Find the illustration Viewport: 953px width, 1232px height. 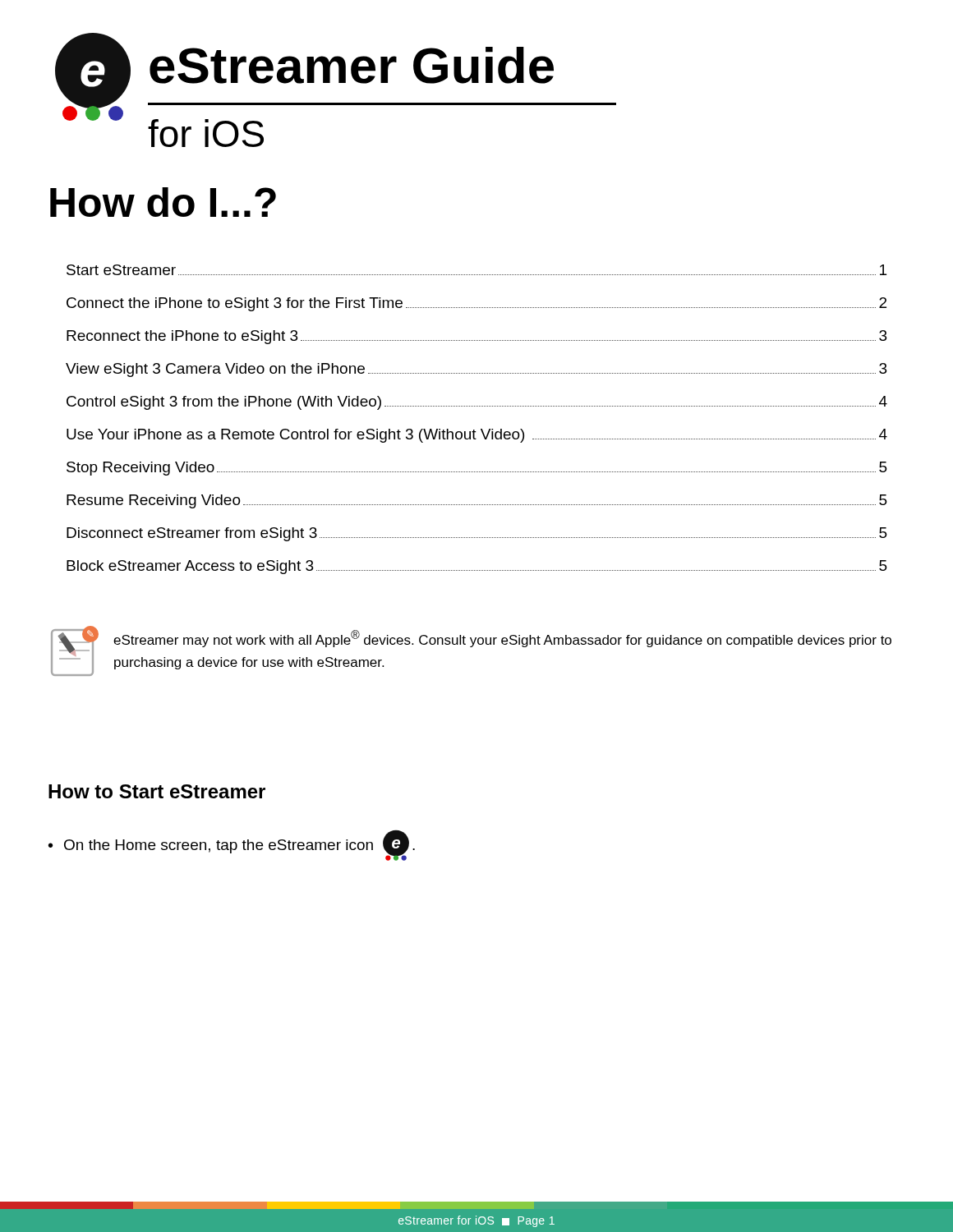tap(74, 653)
